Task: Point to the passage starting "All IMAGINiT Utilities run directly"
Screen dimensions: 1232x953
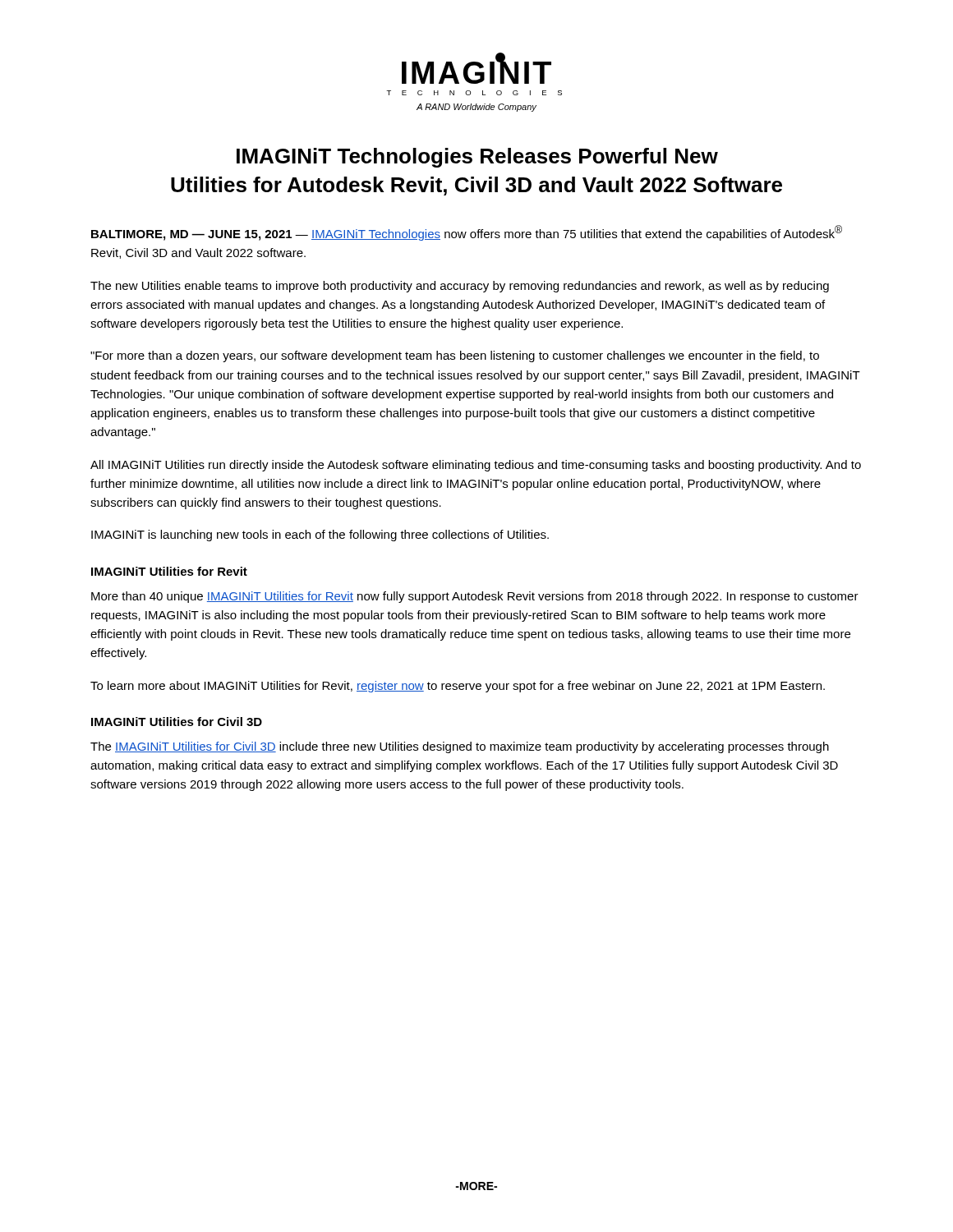Action: (x=476, y=483)
